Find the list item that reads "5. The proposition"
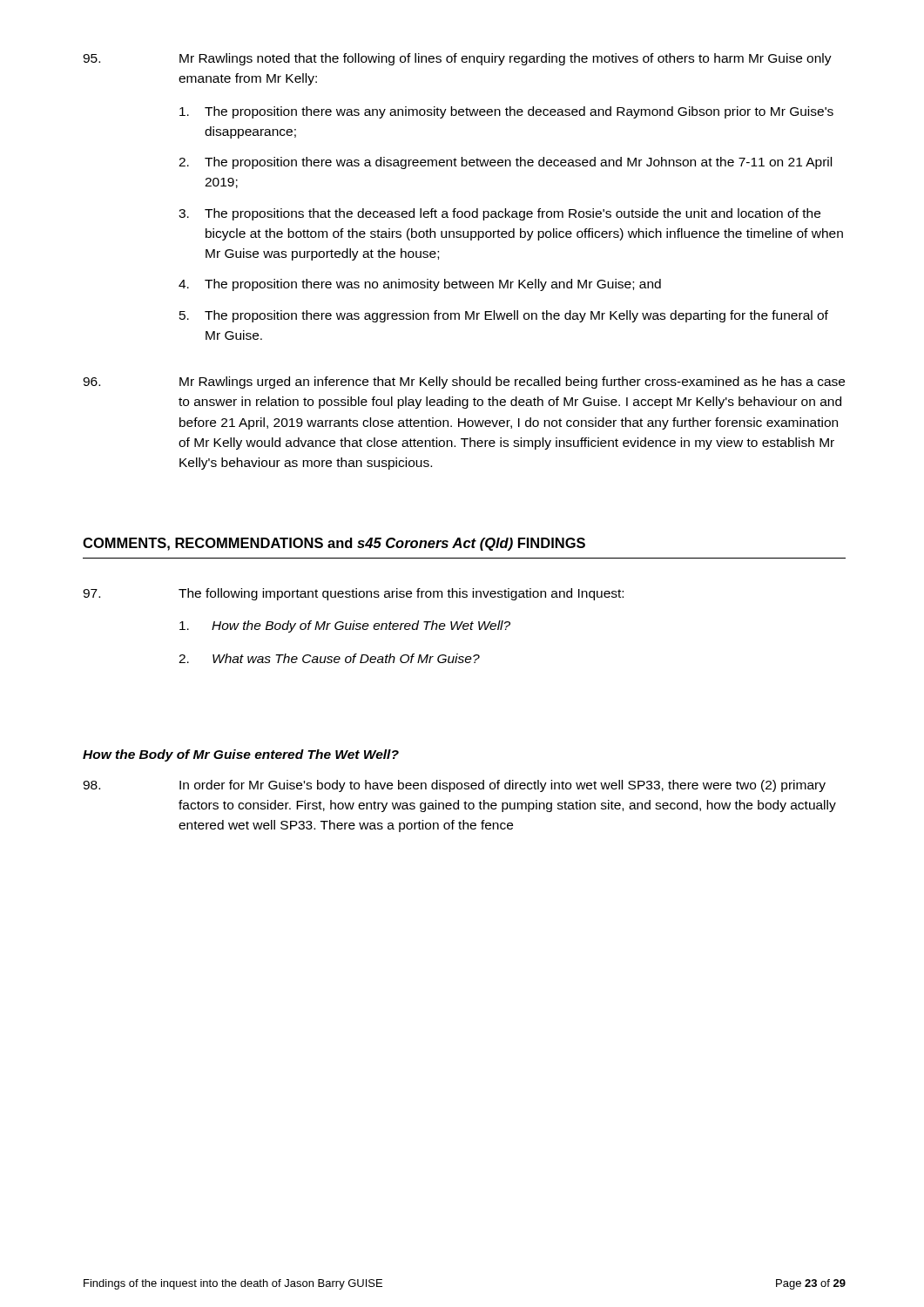Viewport: 924px width, 1307px height. click(x=512, y=325)
